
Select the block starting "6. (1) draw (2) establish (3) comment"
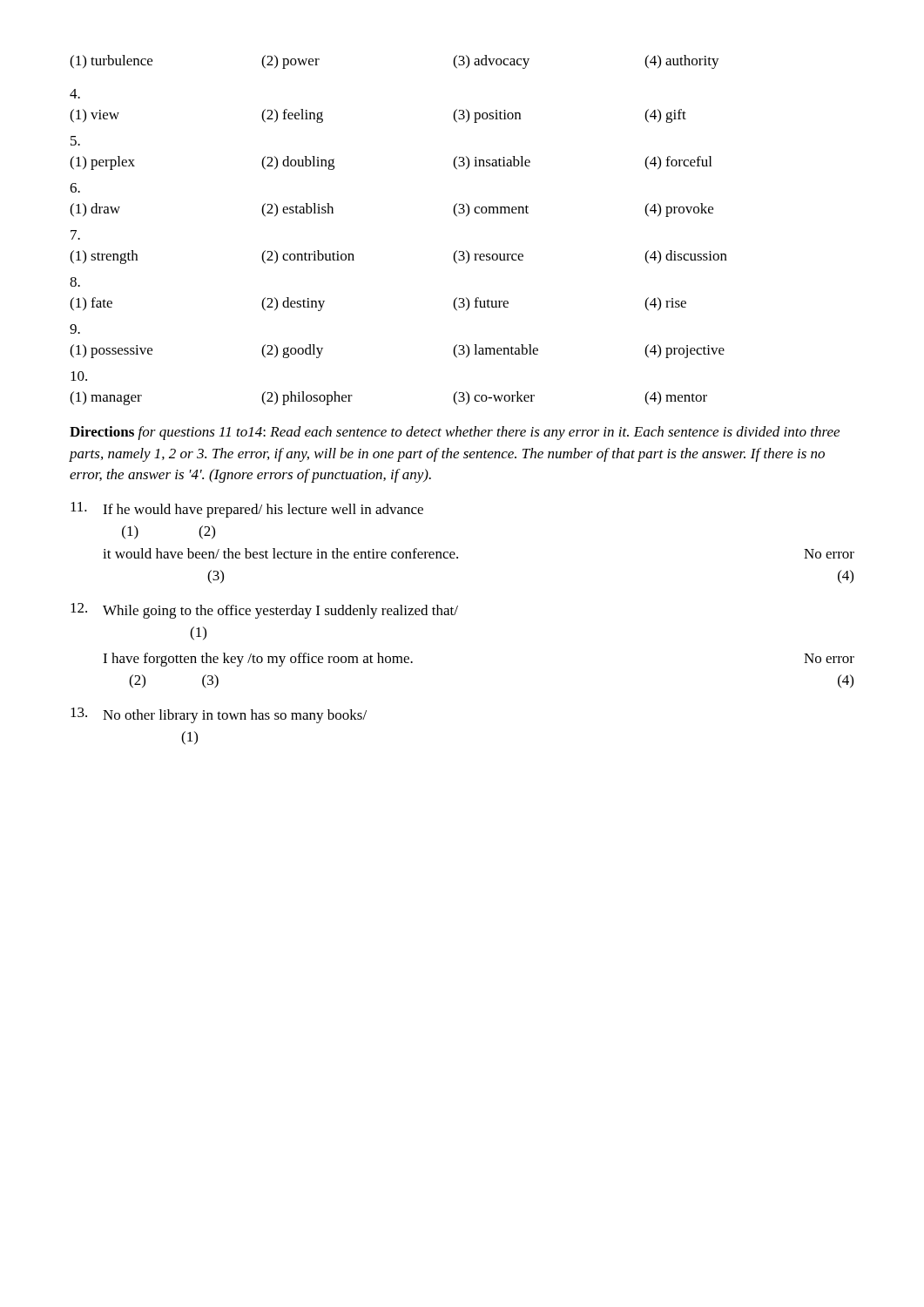462,199
